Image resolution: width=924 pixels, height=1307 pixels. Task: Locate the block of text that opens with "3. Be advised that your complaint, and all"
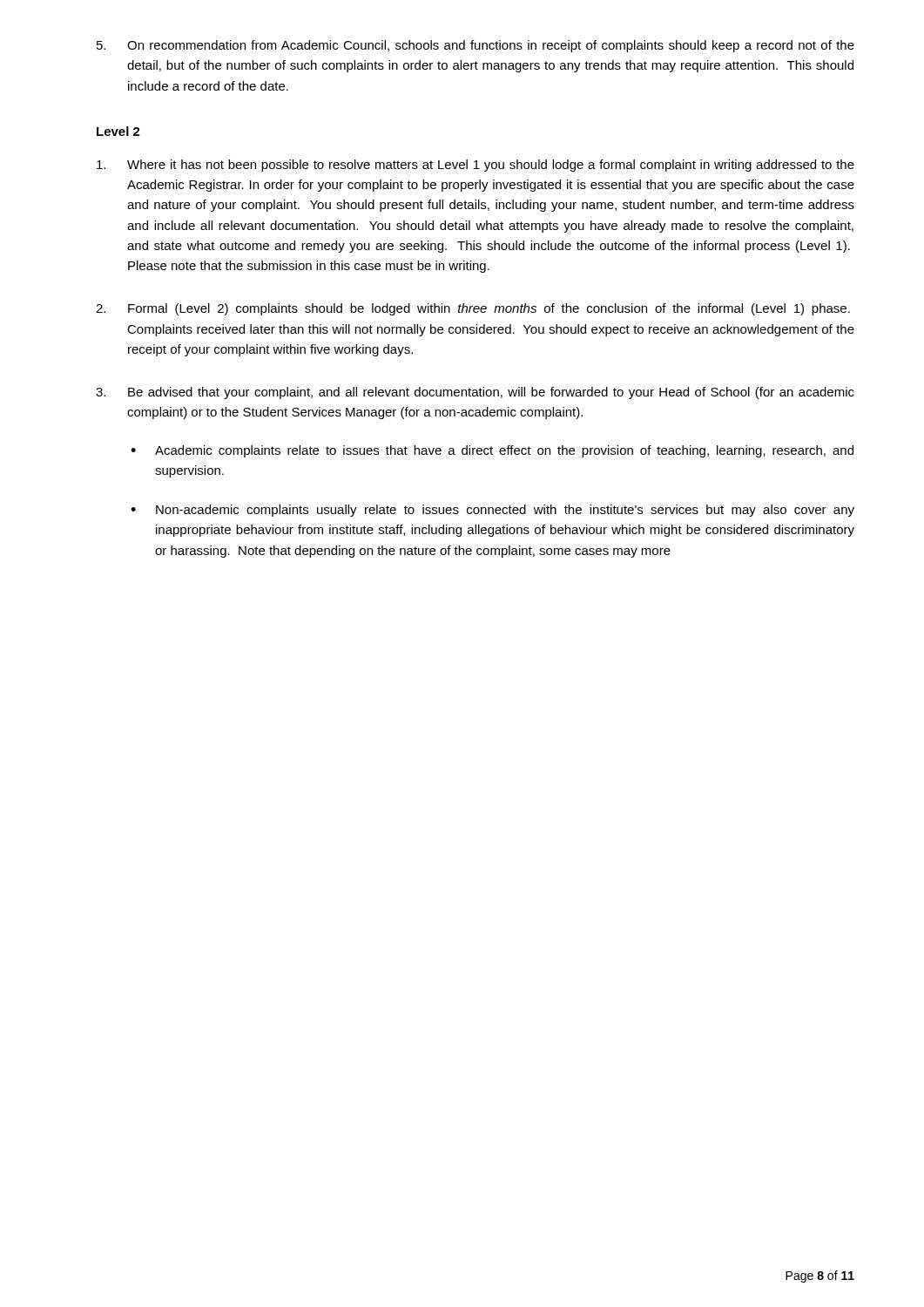475,402
